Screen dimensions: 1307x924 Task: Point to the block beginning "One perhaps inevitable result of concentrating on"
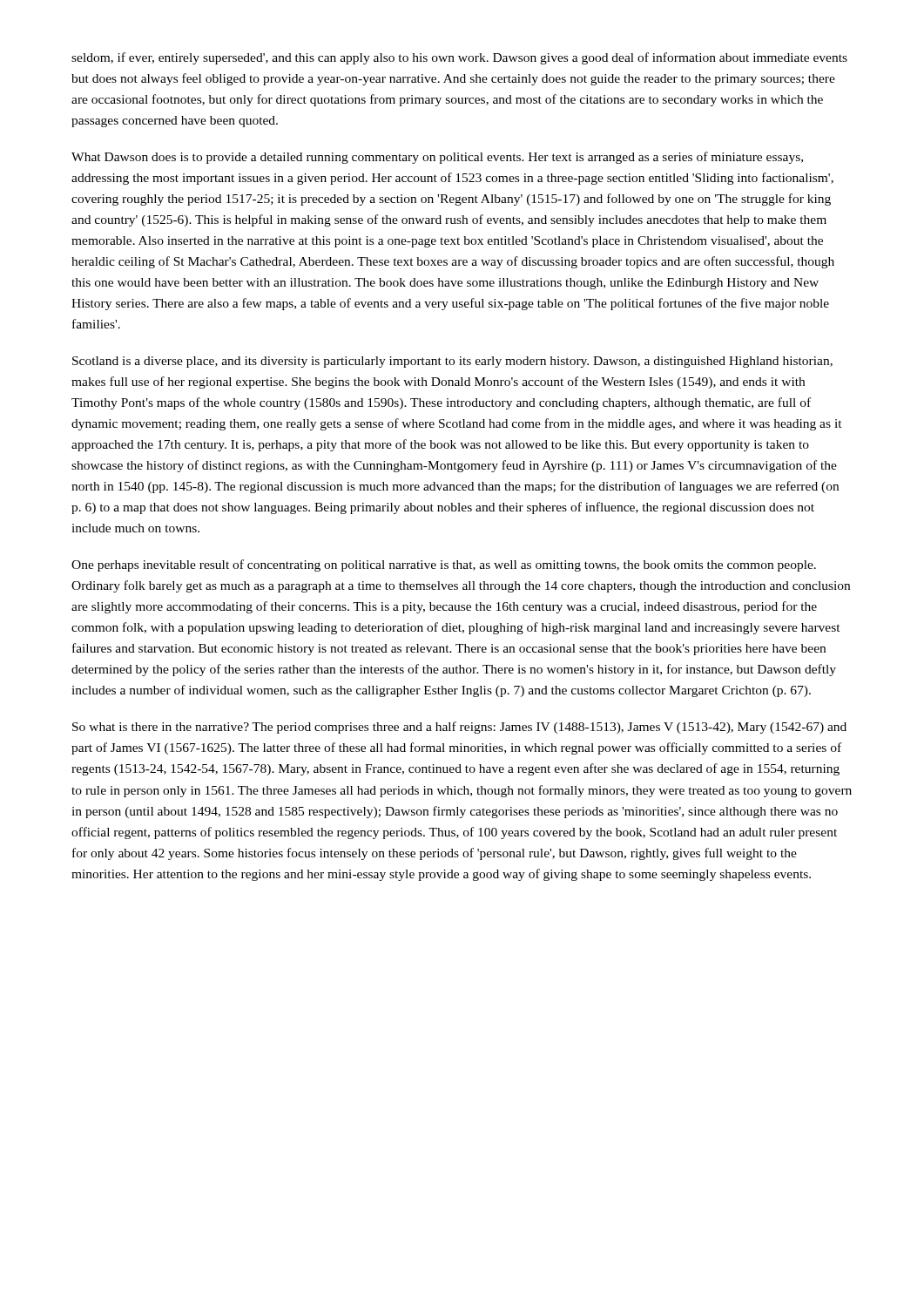(461, 627)
